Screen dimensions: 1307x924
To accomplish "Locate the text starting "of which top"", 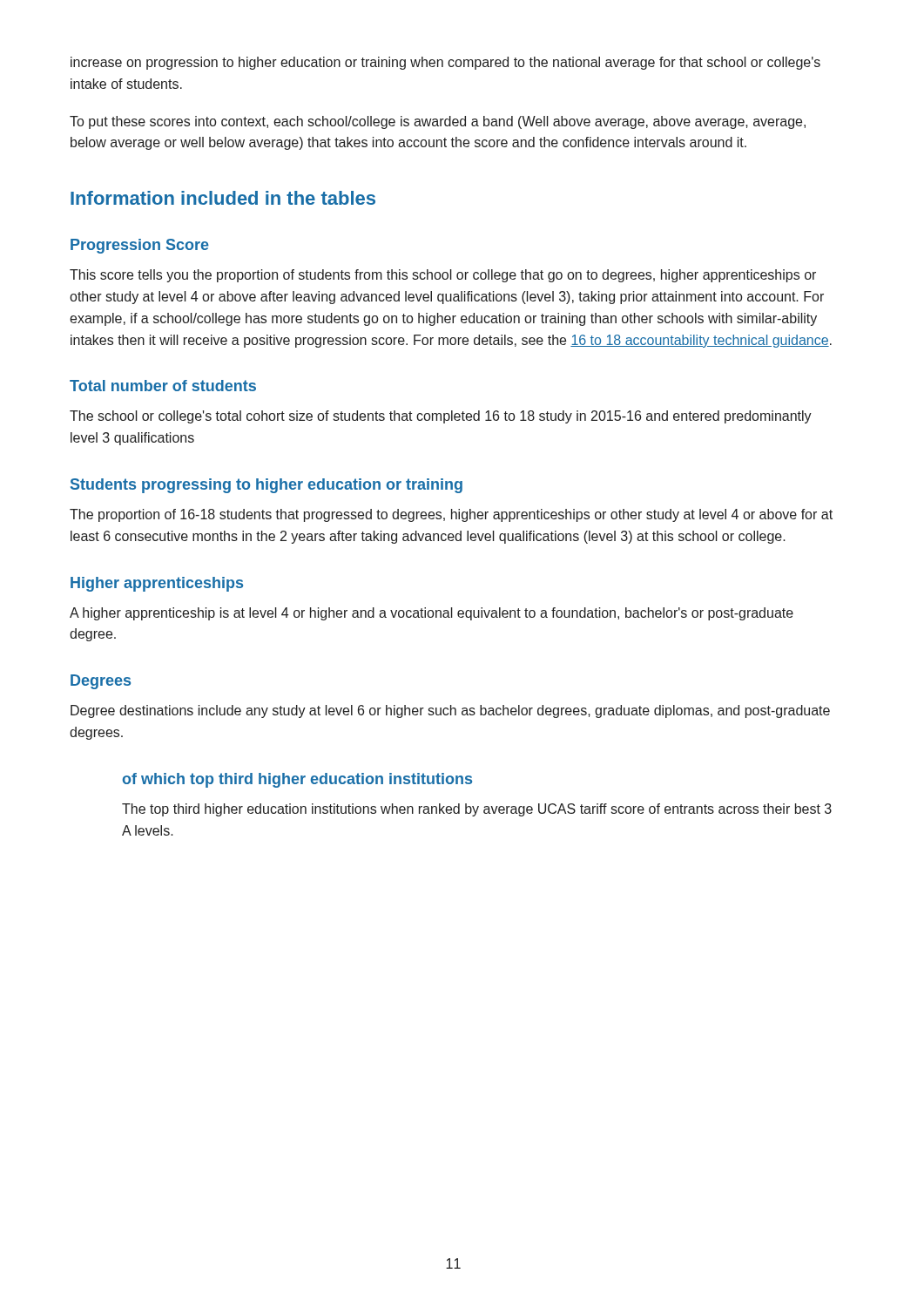I will click(297, 779).
